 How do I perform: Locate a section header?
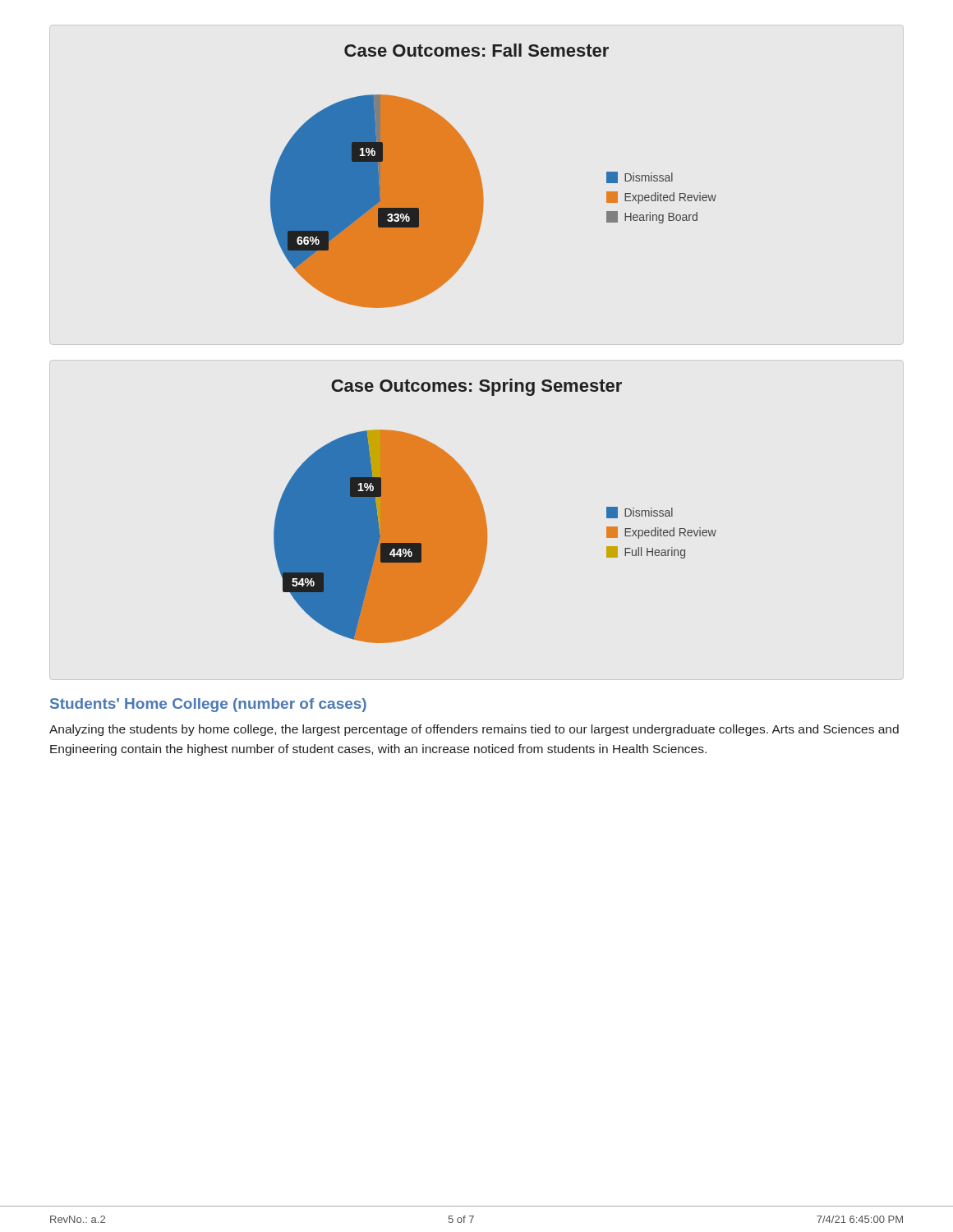[x=208, y=703]
